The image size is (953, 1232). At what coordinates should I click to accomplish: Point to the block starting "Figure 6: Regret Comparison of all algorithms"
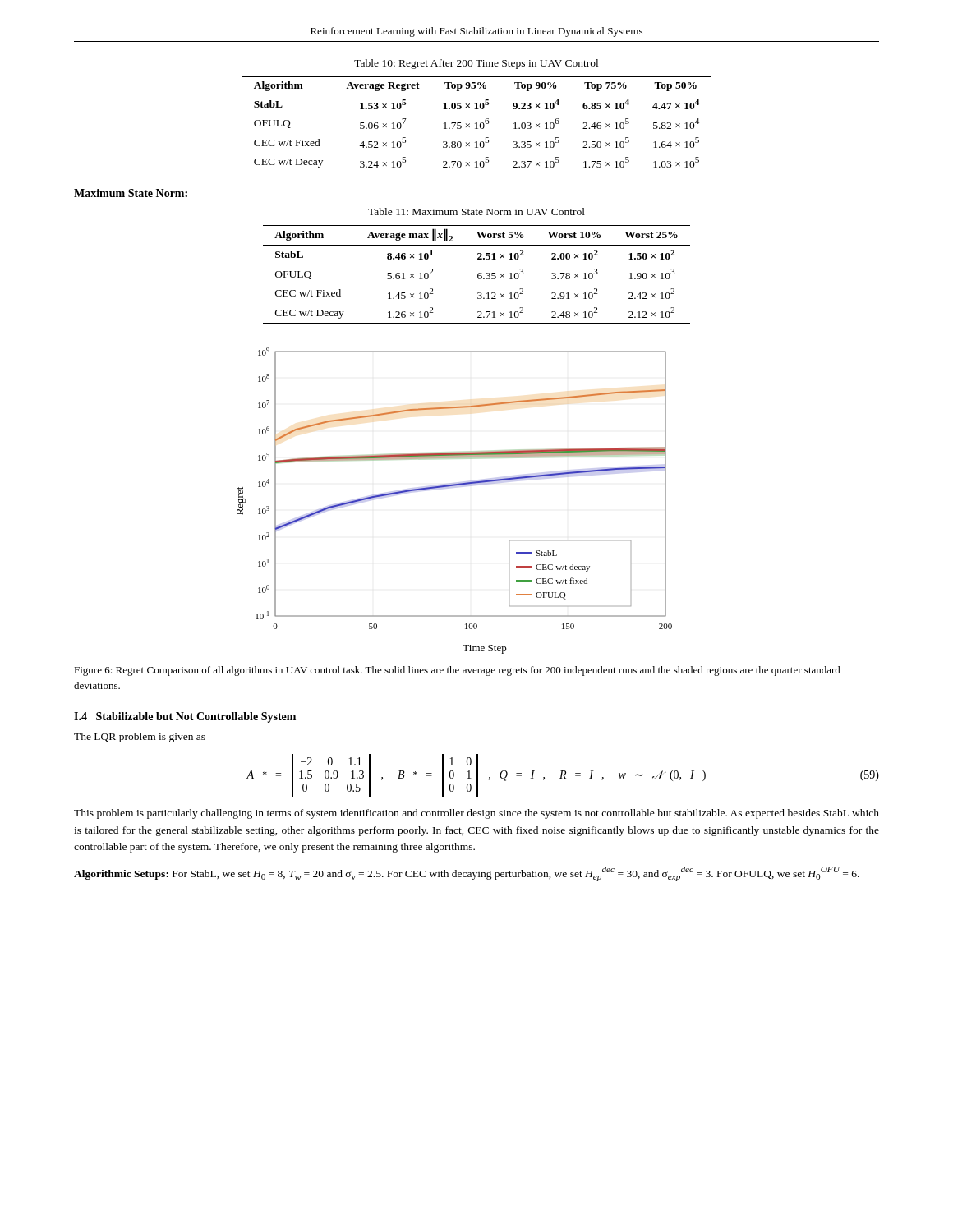[457, 678]
